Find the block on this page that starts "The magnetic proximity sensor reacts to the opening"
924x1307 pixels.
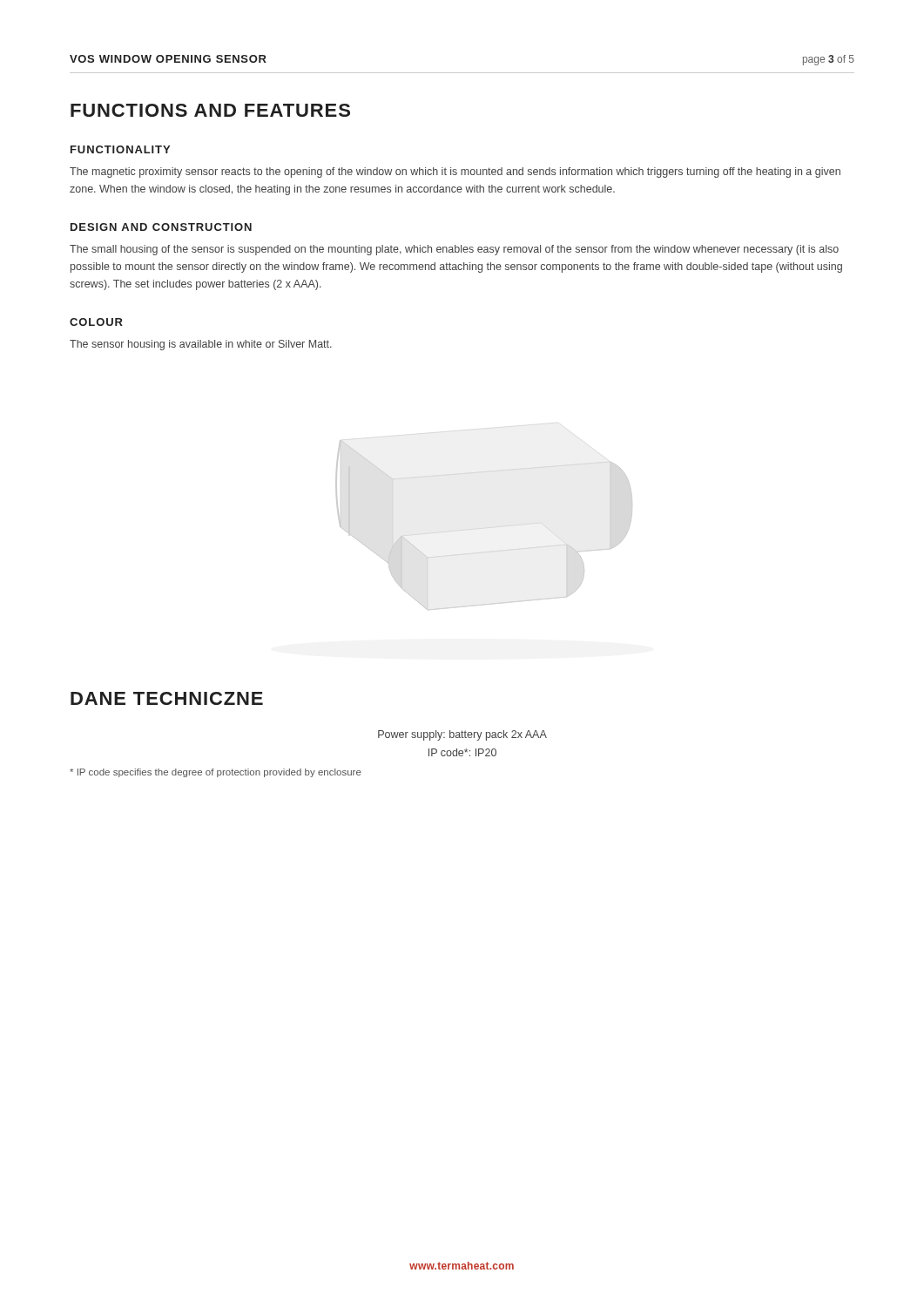(x=455, y=180)
